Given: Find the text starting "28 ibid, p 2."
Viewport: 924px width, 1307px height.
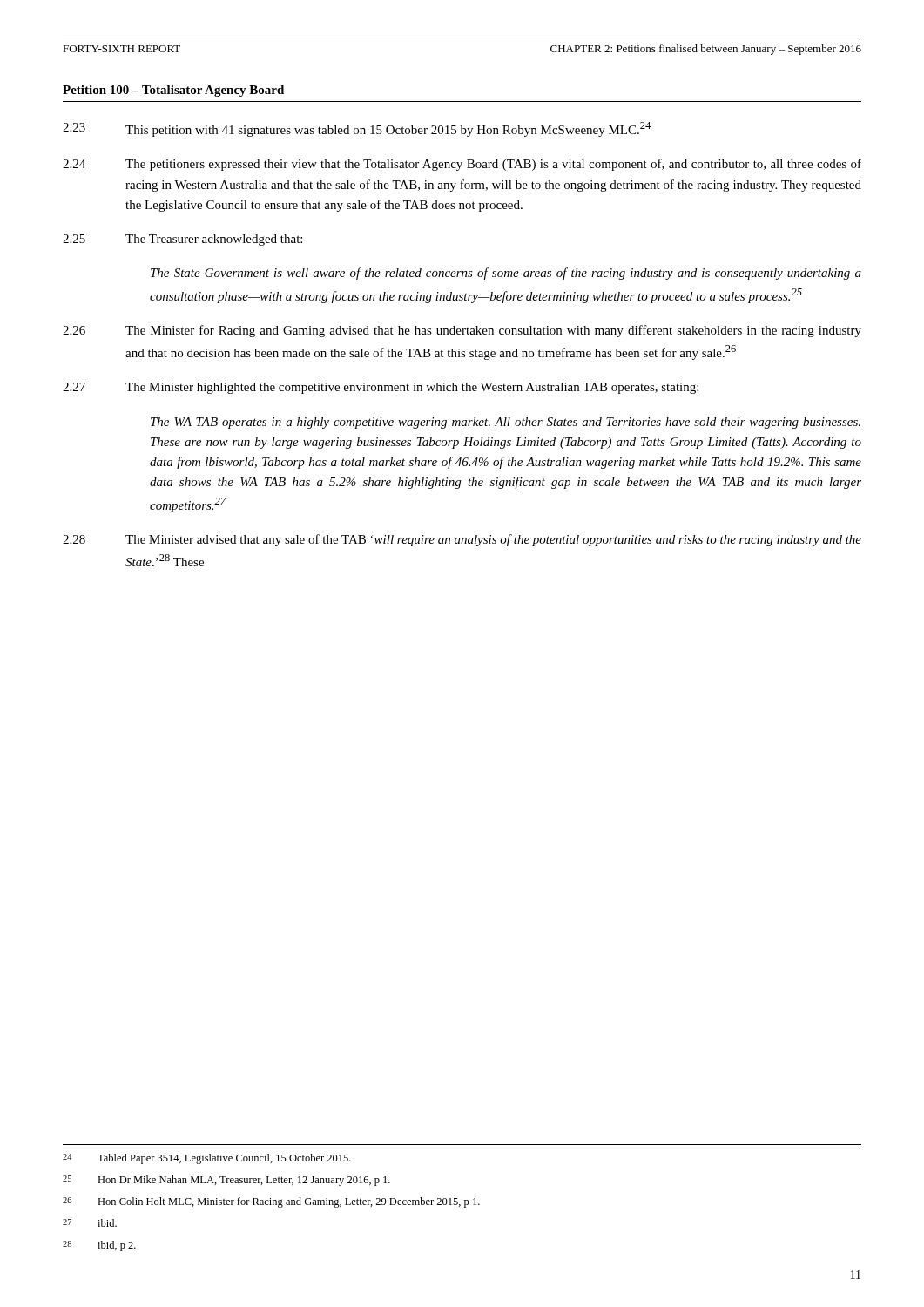Looking at the screenshot, I should 99,1246.
